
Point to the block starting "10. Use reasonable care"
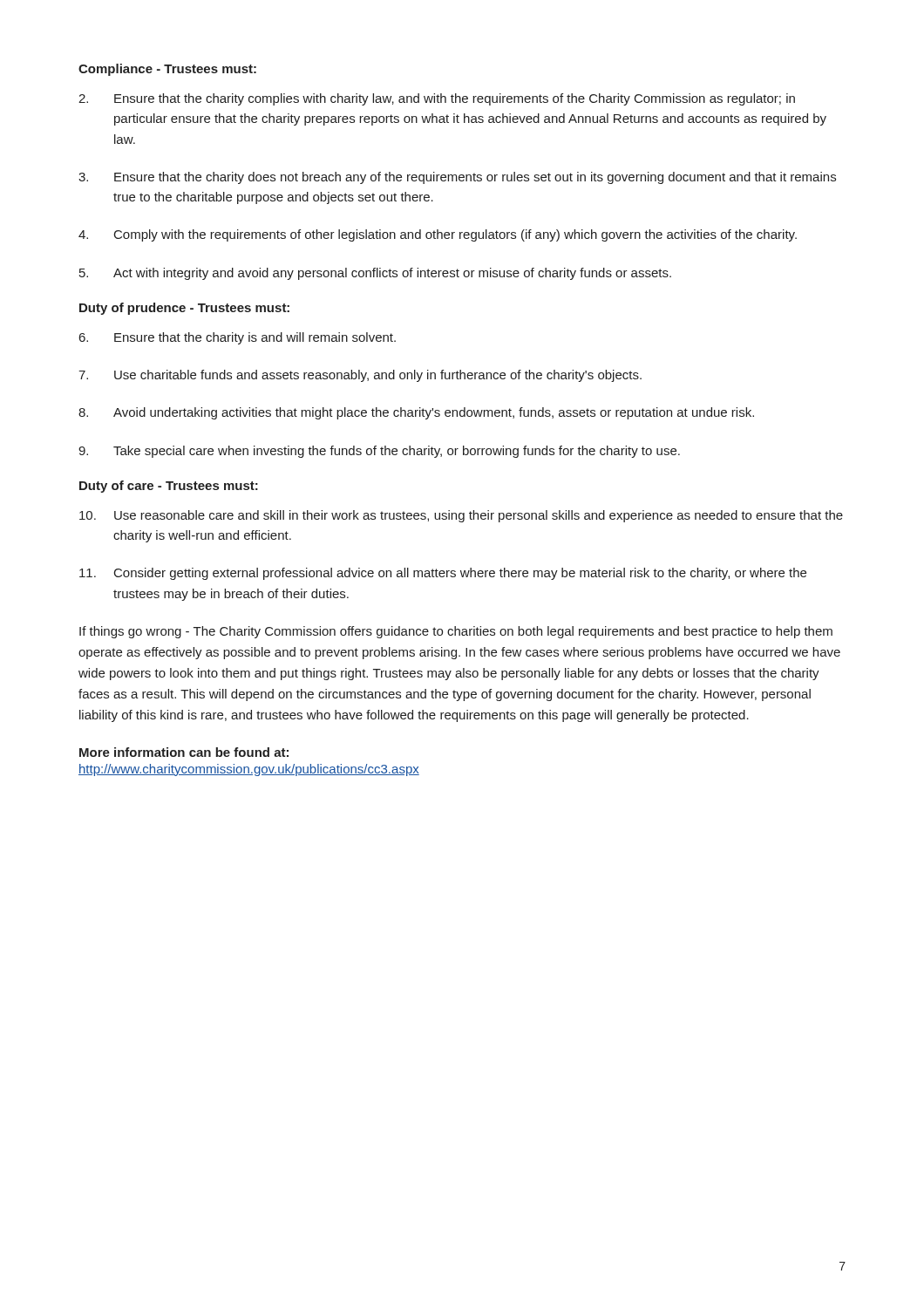click(462, 525)
